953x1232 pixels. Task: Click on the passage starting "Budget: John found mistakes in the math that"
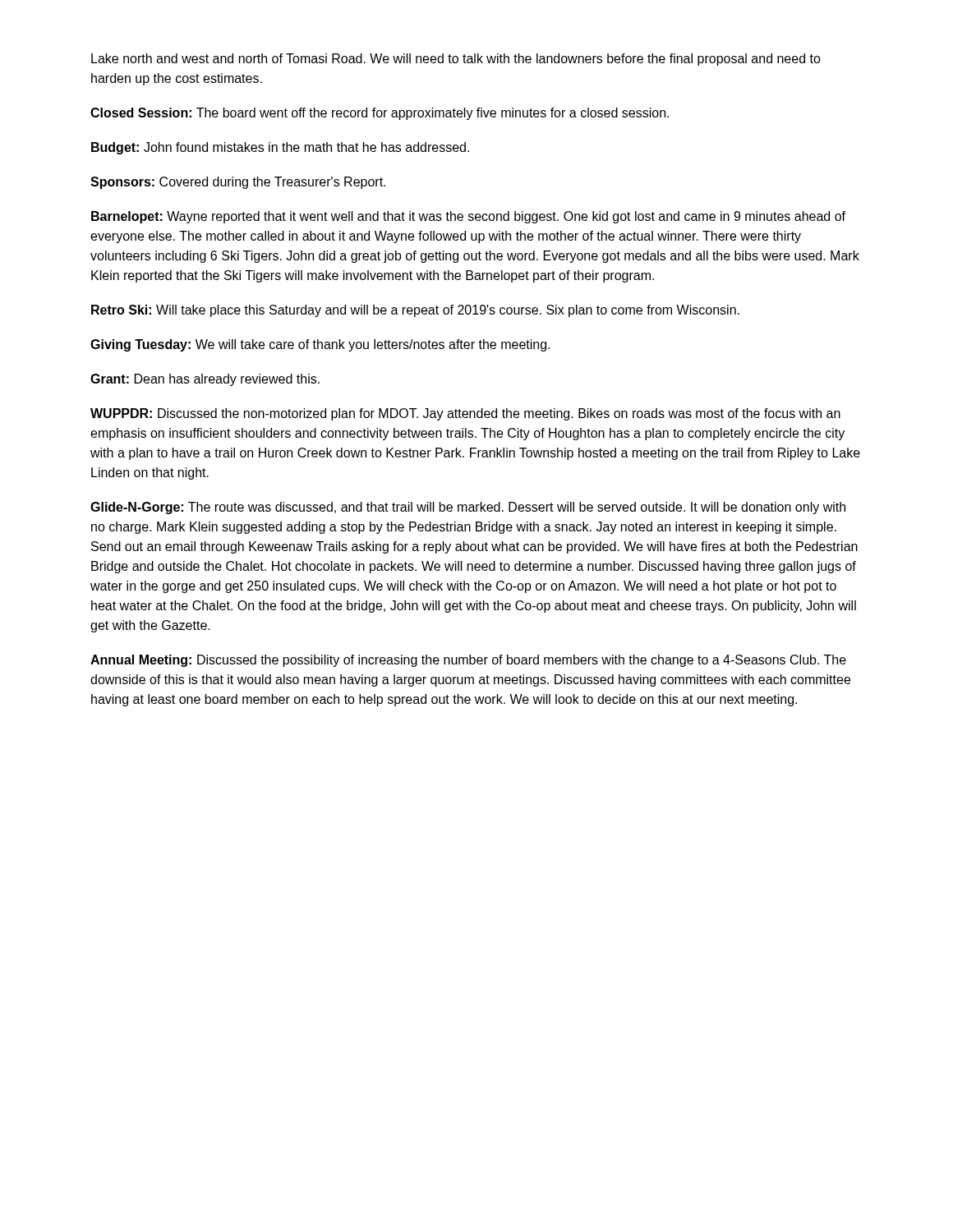pos(280,147)
